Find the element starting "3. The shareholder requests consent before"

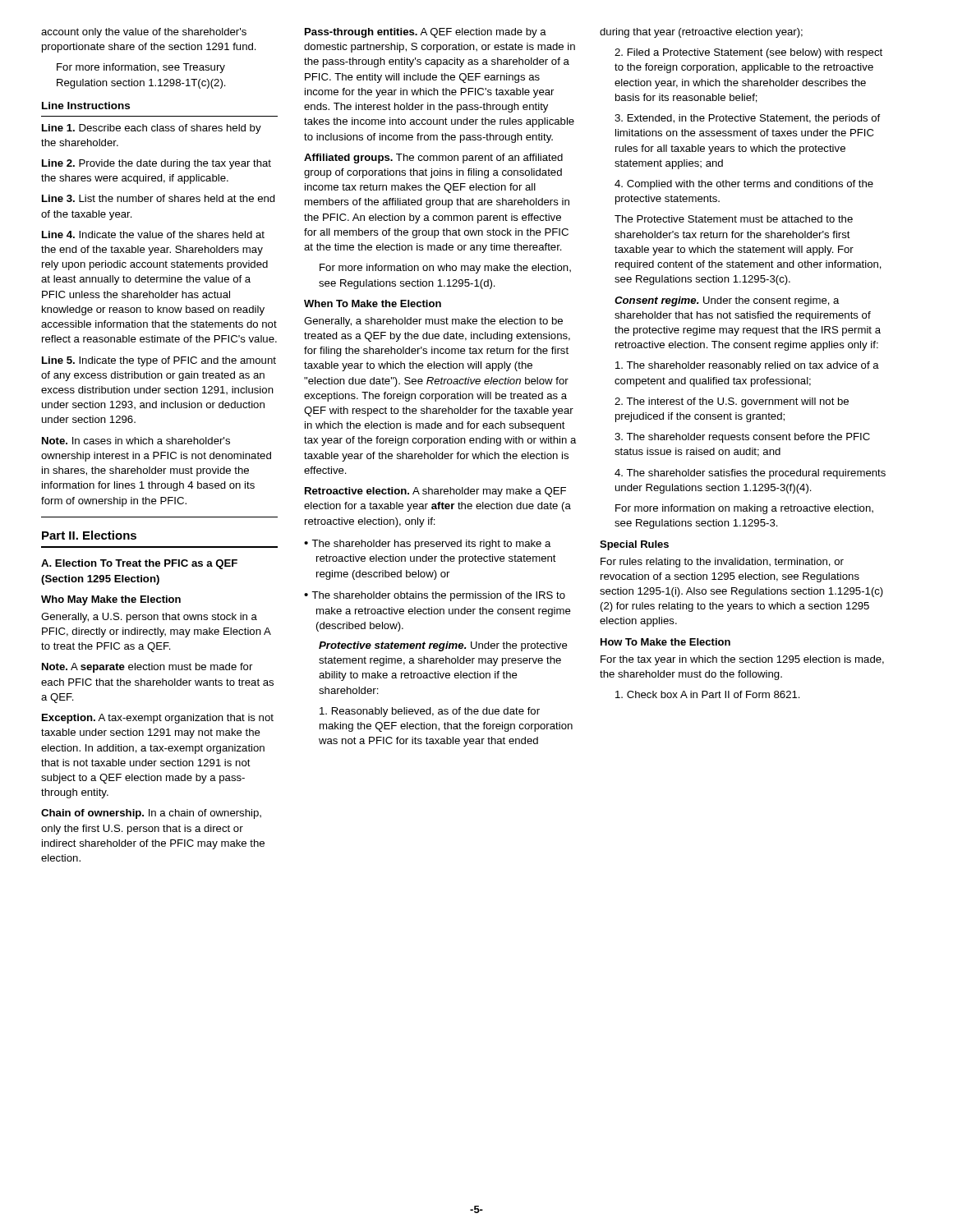[751, 445]
